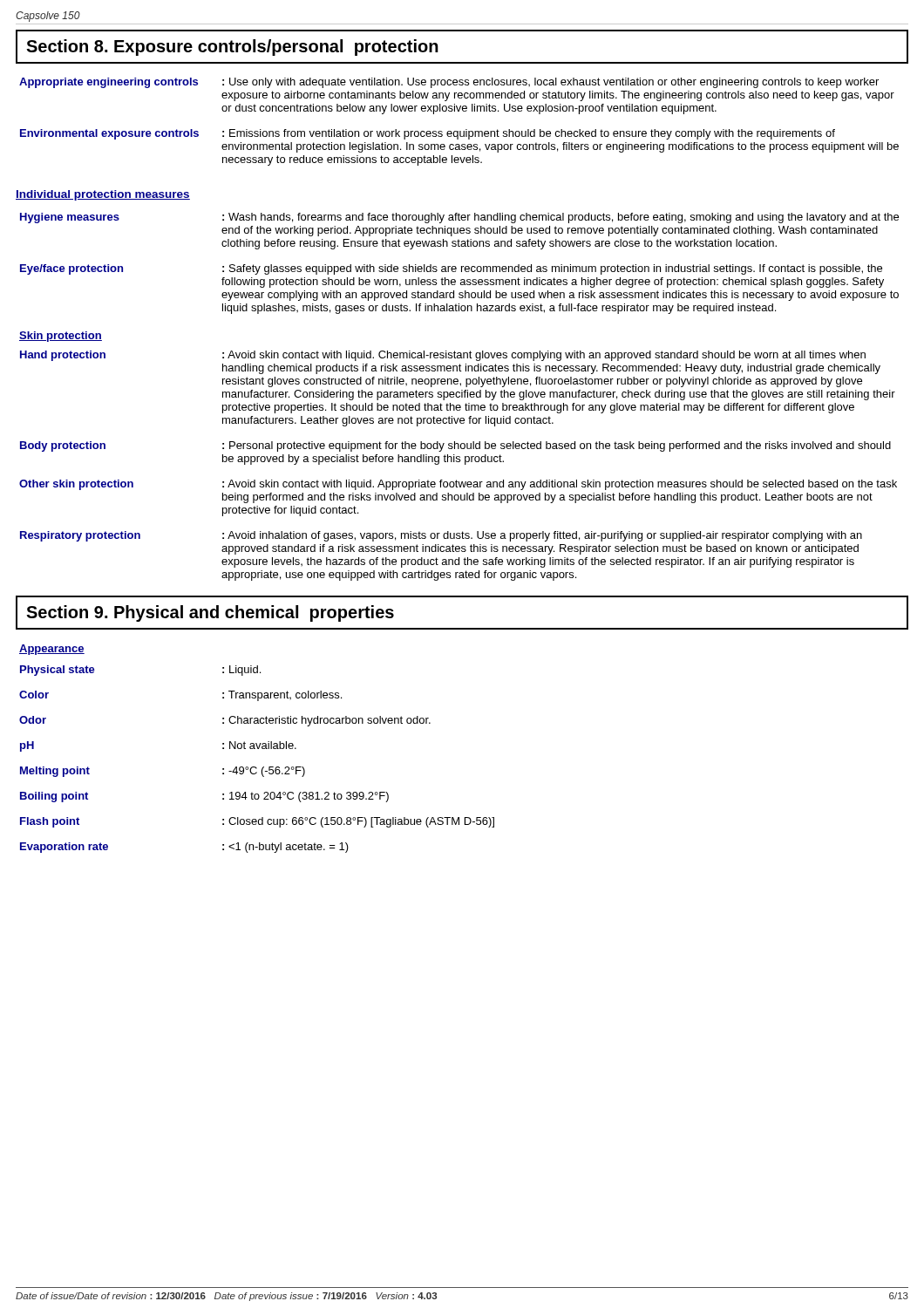924x1308 pixels.
Task: Navigate to the text block starting "Section 8. Exposure controls/personal protection"
Action: pyautogui.click(x=232, y=48)
